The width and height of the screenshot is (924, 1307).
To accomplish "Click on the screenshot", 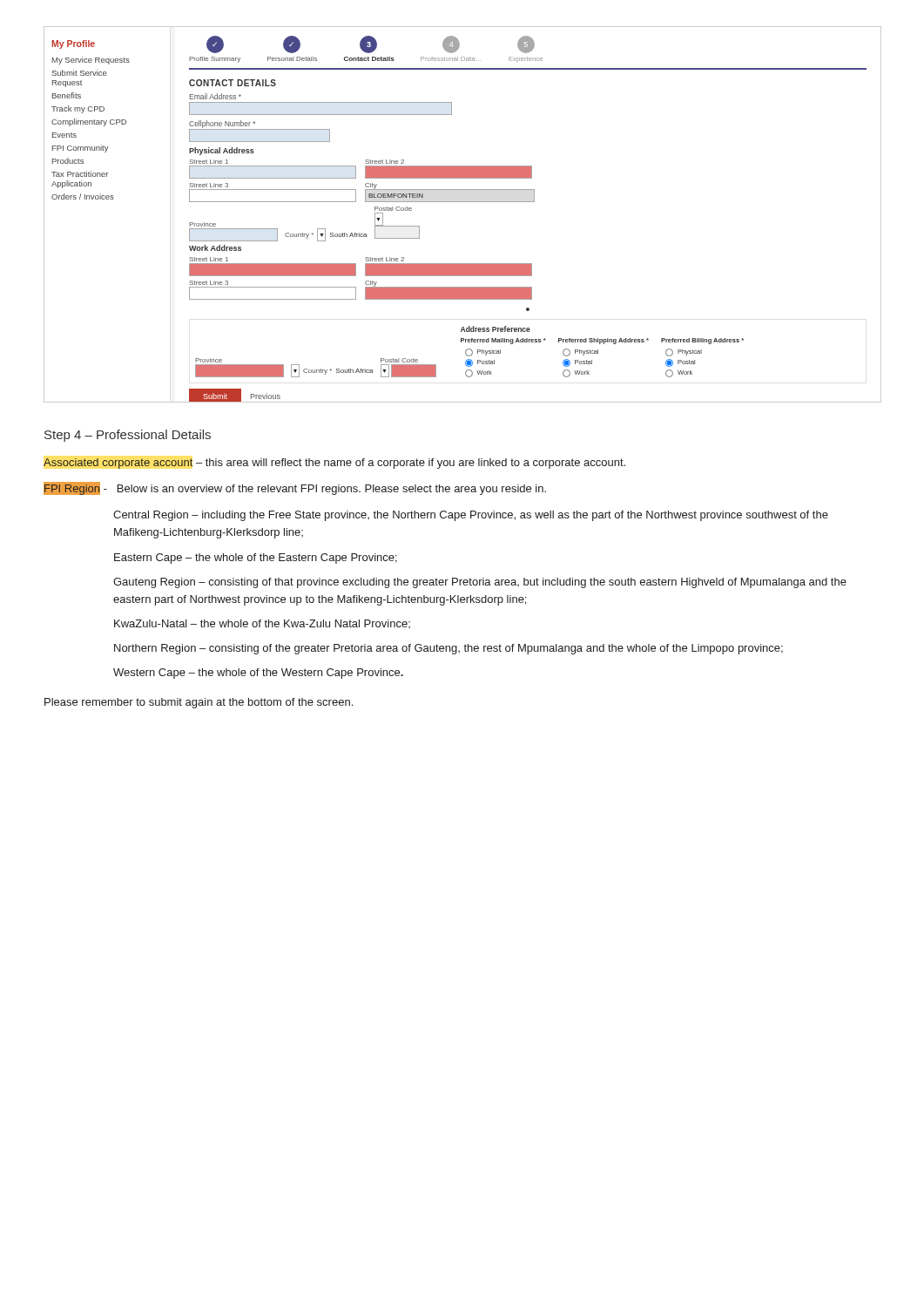I will (462, 214).
